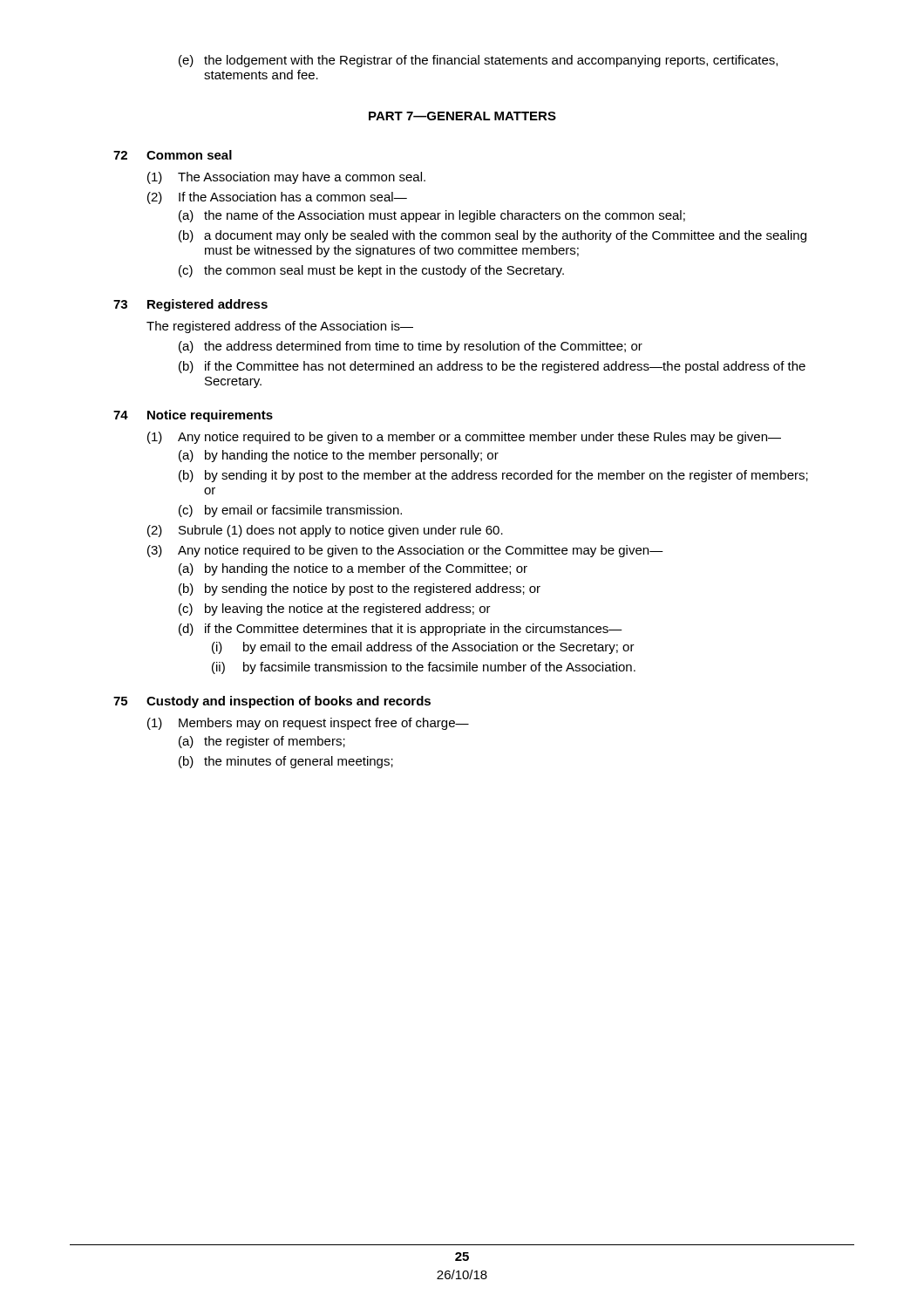Find "PART 7—GENERAL MATTERS" on this page
Viewport: 924px width, 1308px height.
click(x=462, y=116)
